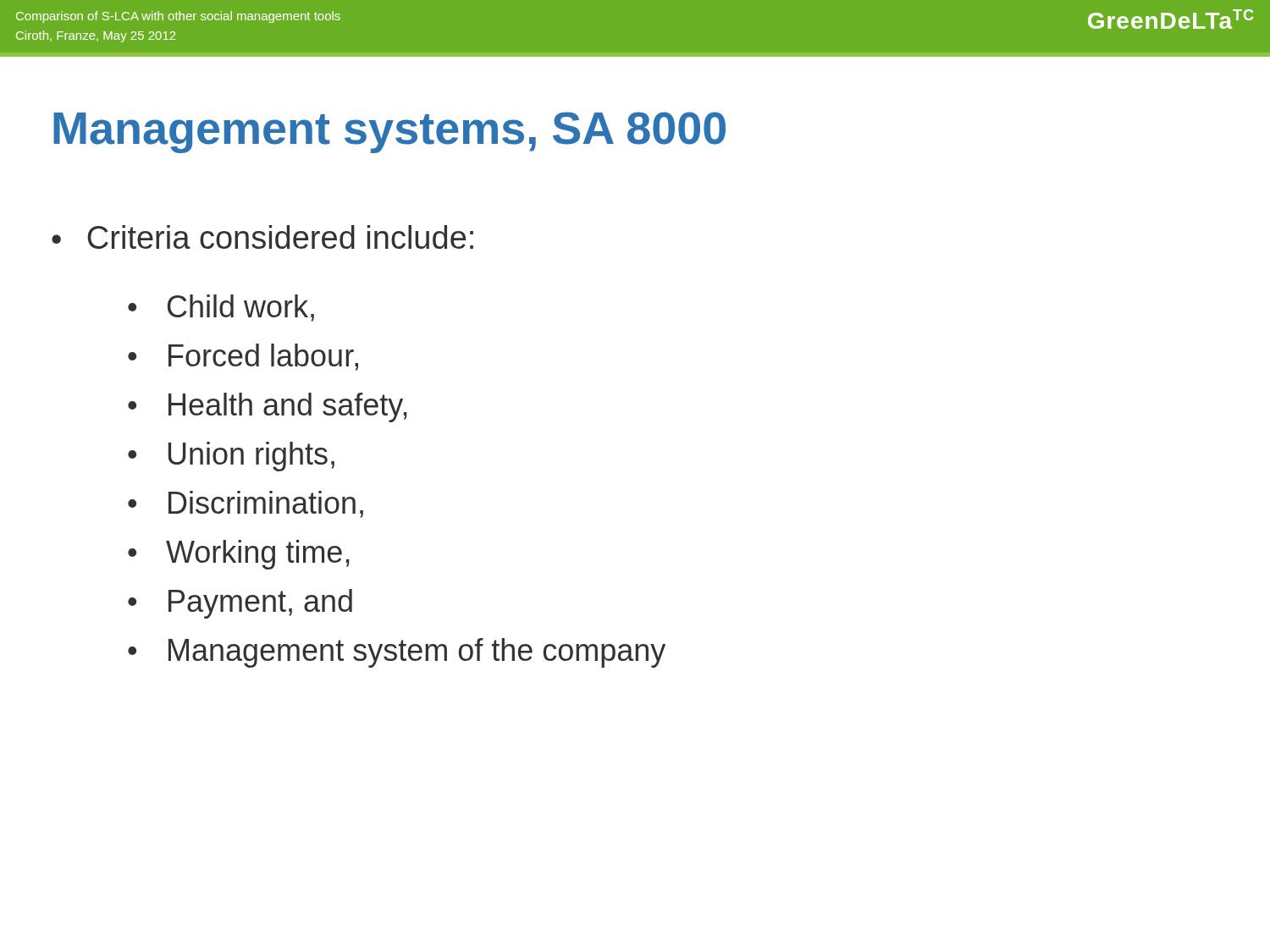Locate the text "• Payment, and"
1270x952 pixels.
[241, 602]
